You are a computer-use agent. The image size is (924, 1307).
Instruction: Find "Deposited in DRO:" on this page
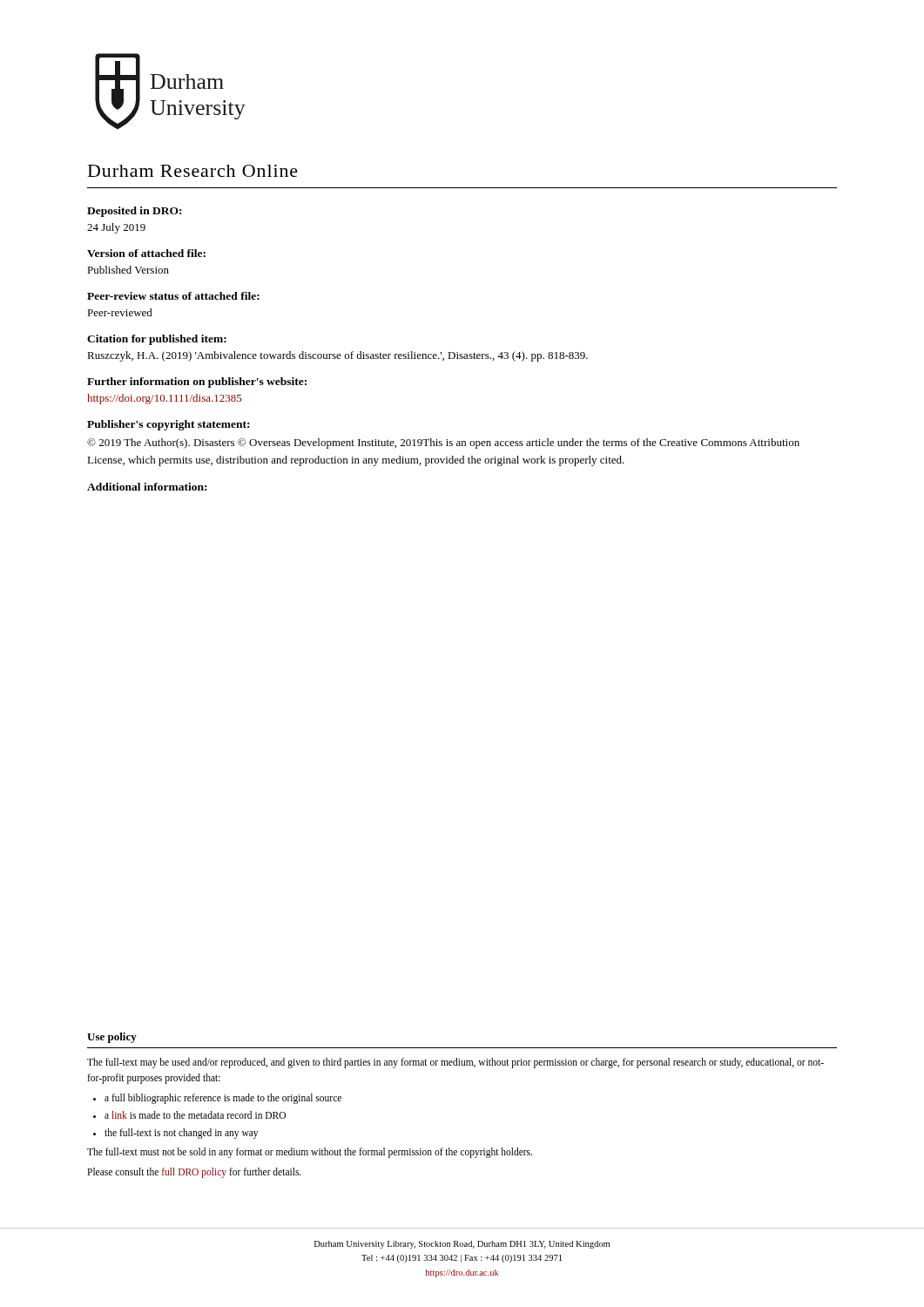(135, 210)
